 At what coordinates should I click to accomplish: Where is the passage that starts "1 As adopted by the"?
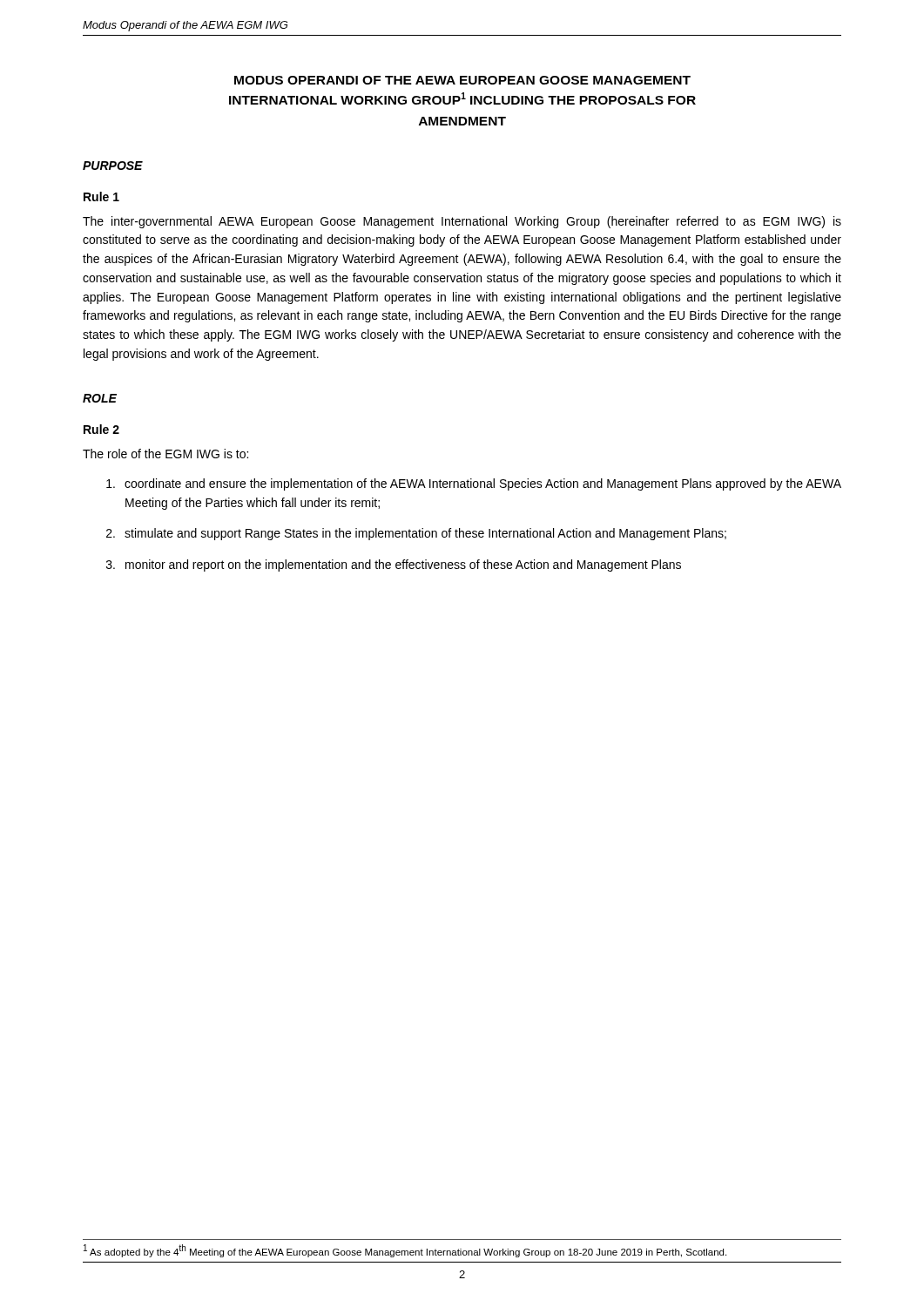(462, 1251)
